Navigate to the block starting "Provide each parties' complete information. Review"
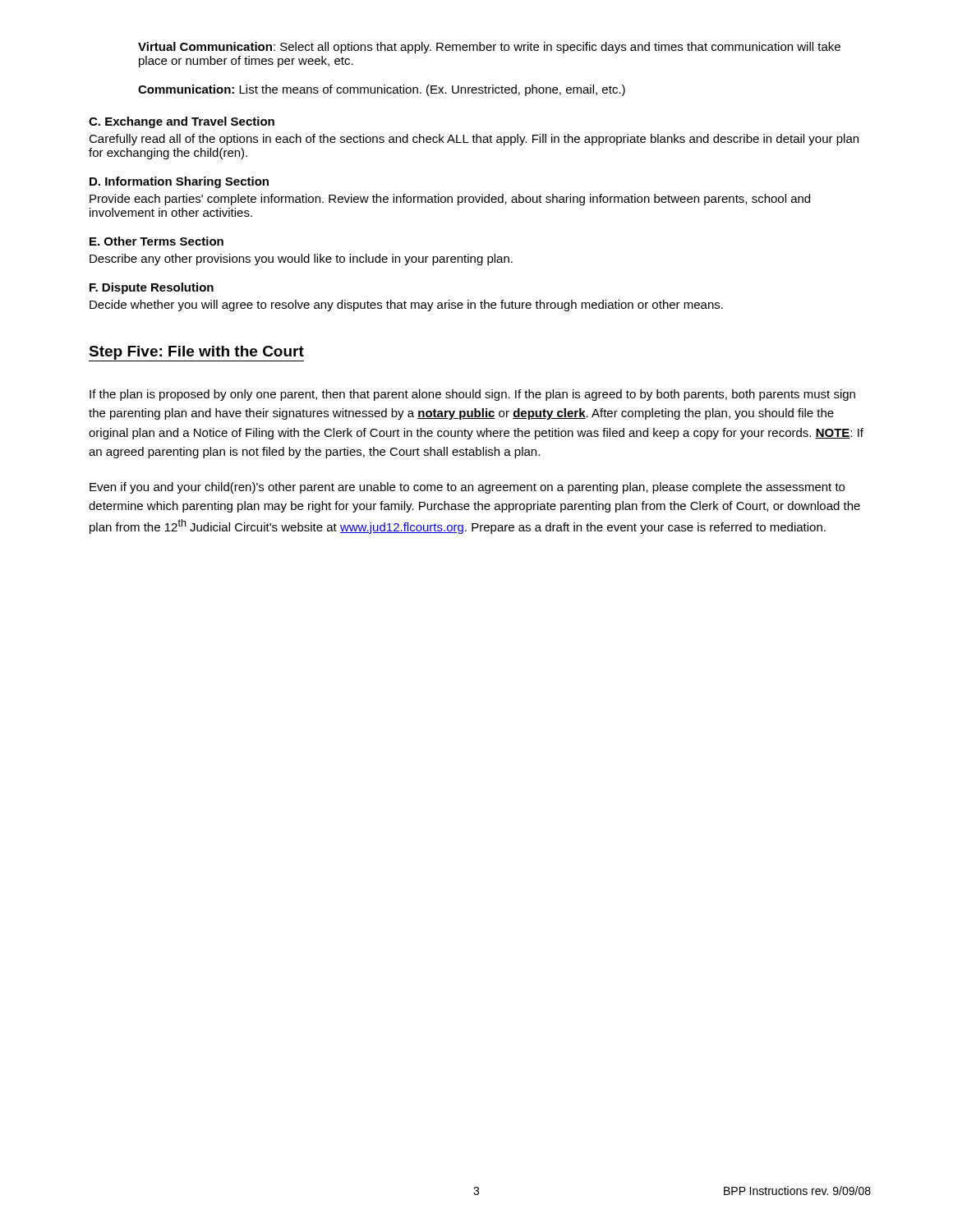 click(x=450, y=205)
